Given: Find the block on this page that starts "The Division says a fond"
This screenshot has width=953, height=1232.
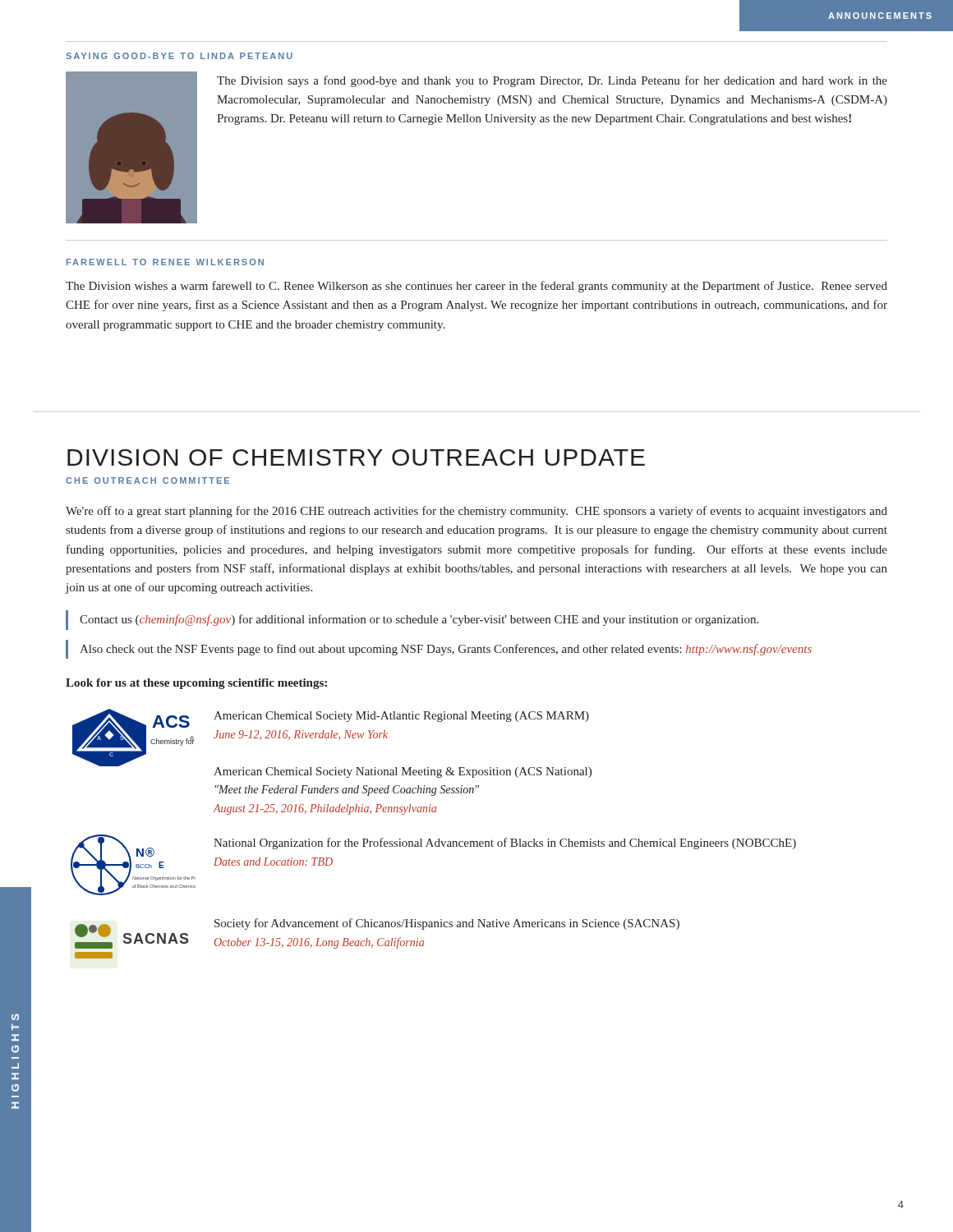Looking at the screenshot, I should pyautogui.click(x=552, y=99).
